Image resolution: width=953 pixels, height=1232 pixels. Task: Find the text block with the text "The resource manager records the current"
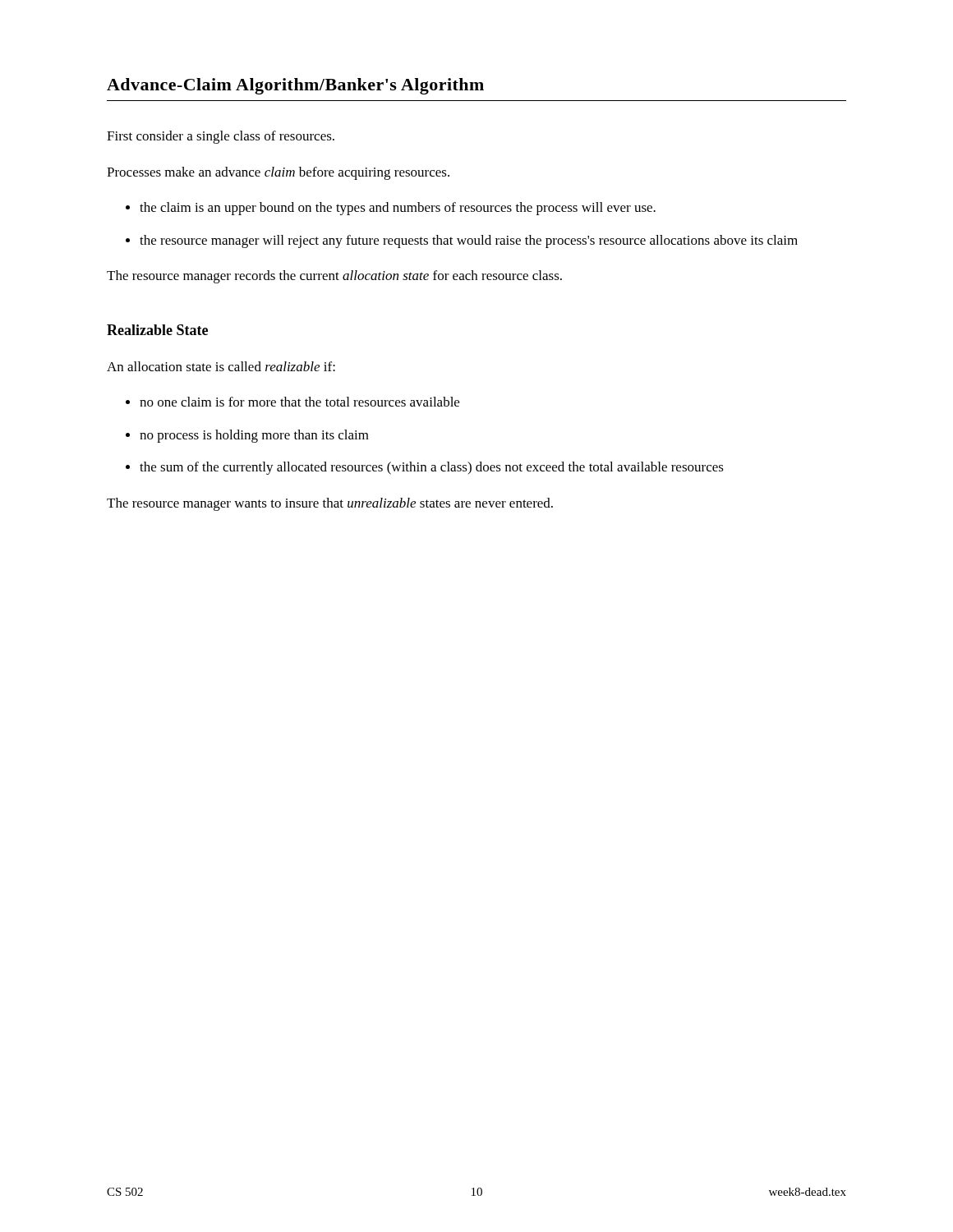(476, 276)
